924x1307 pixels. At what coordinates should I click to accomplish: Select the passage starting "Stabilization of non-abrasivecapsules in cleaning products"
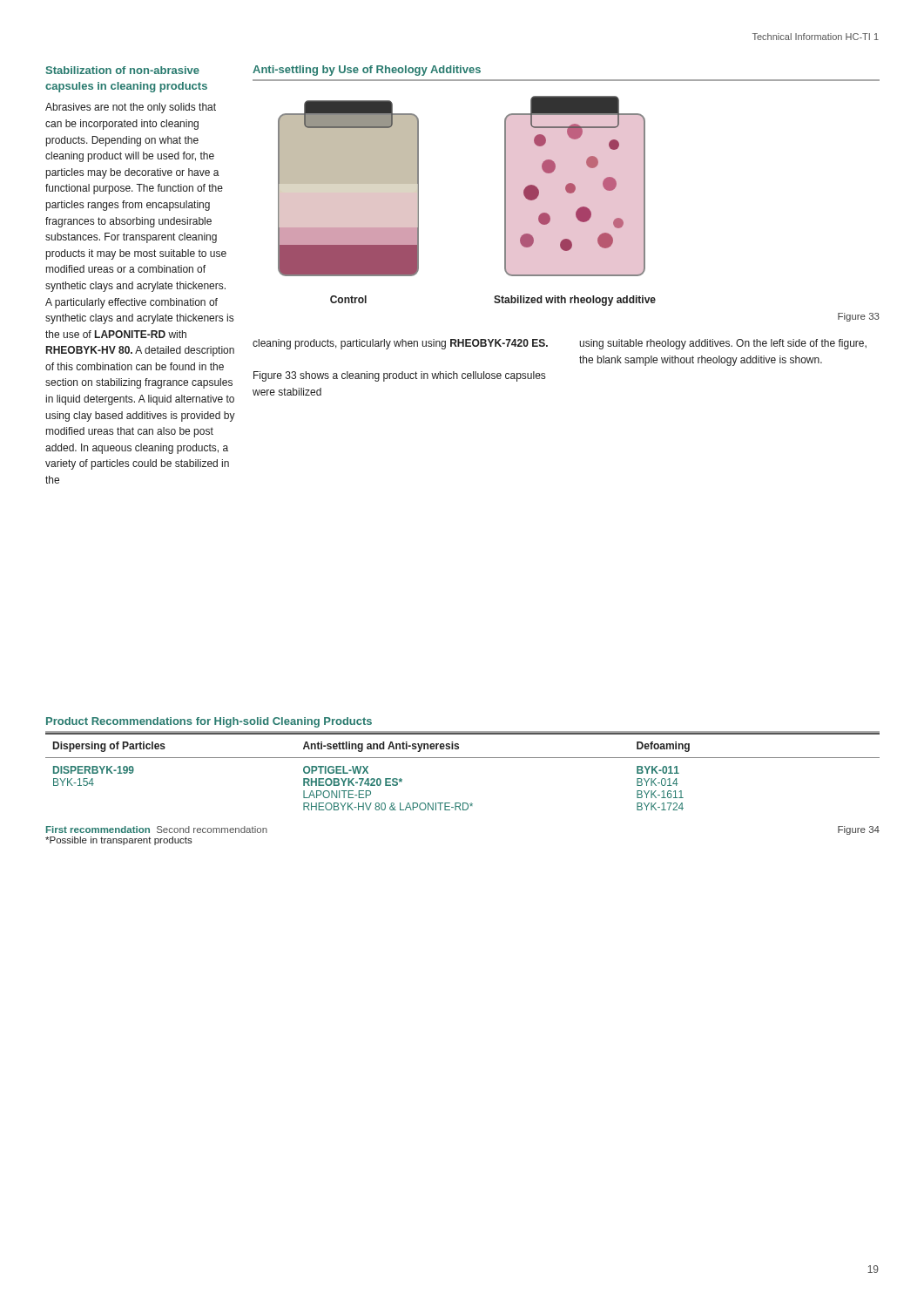[126, 78]
